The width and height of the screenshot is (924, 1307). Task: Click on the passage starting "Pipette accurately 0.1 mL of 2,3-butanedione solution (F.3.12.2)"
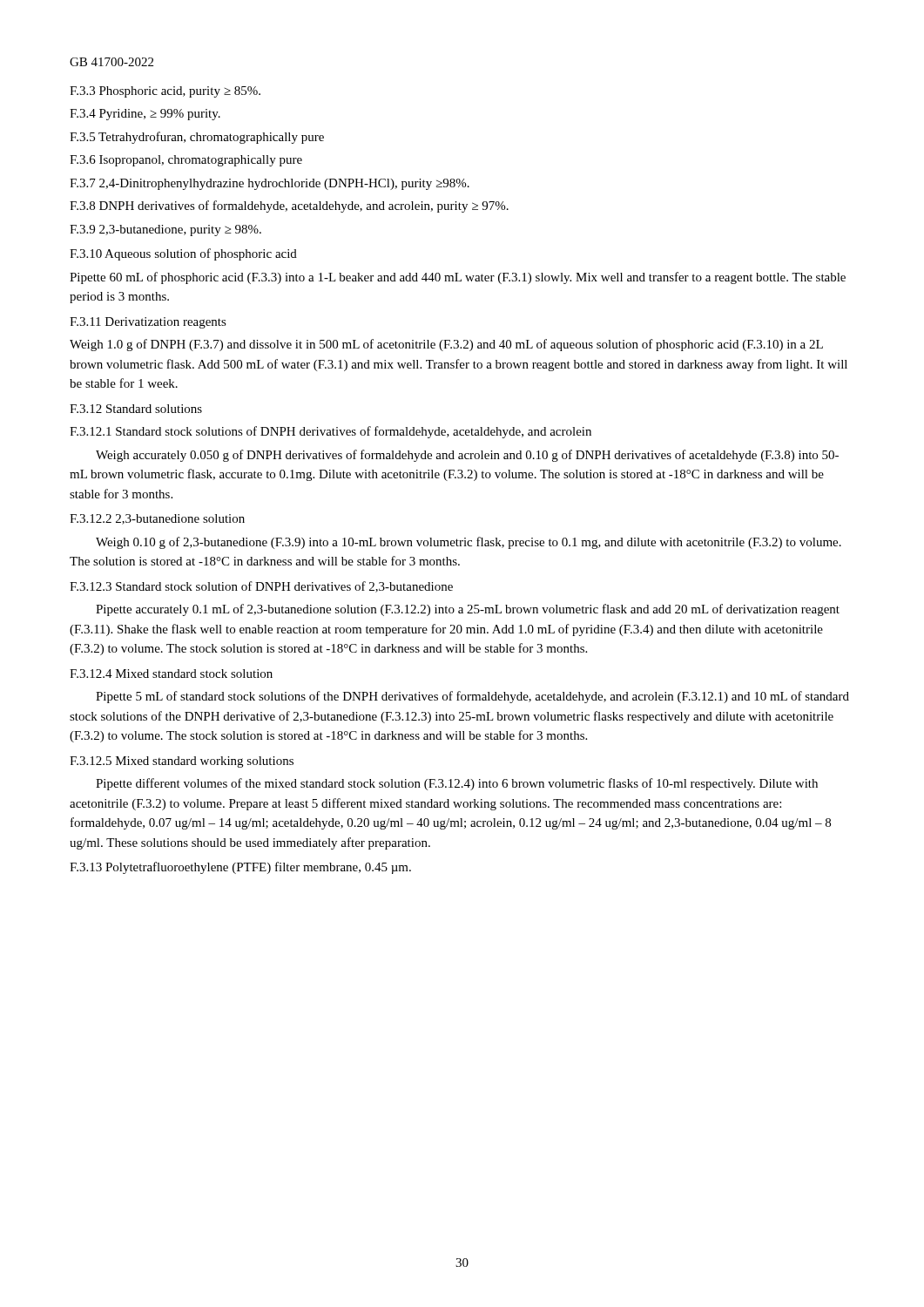[x=455, y=629]
